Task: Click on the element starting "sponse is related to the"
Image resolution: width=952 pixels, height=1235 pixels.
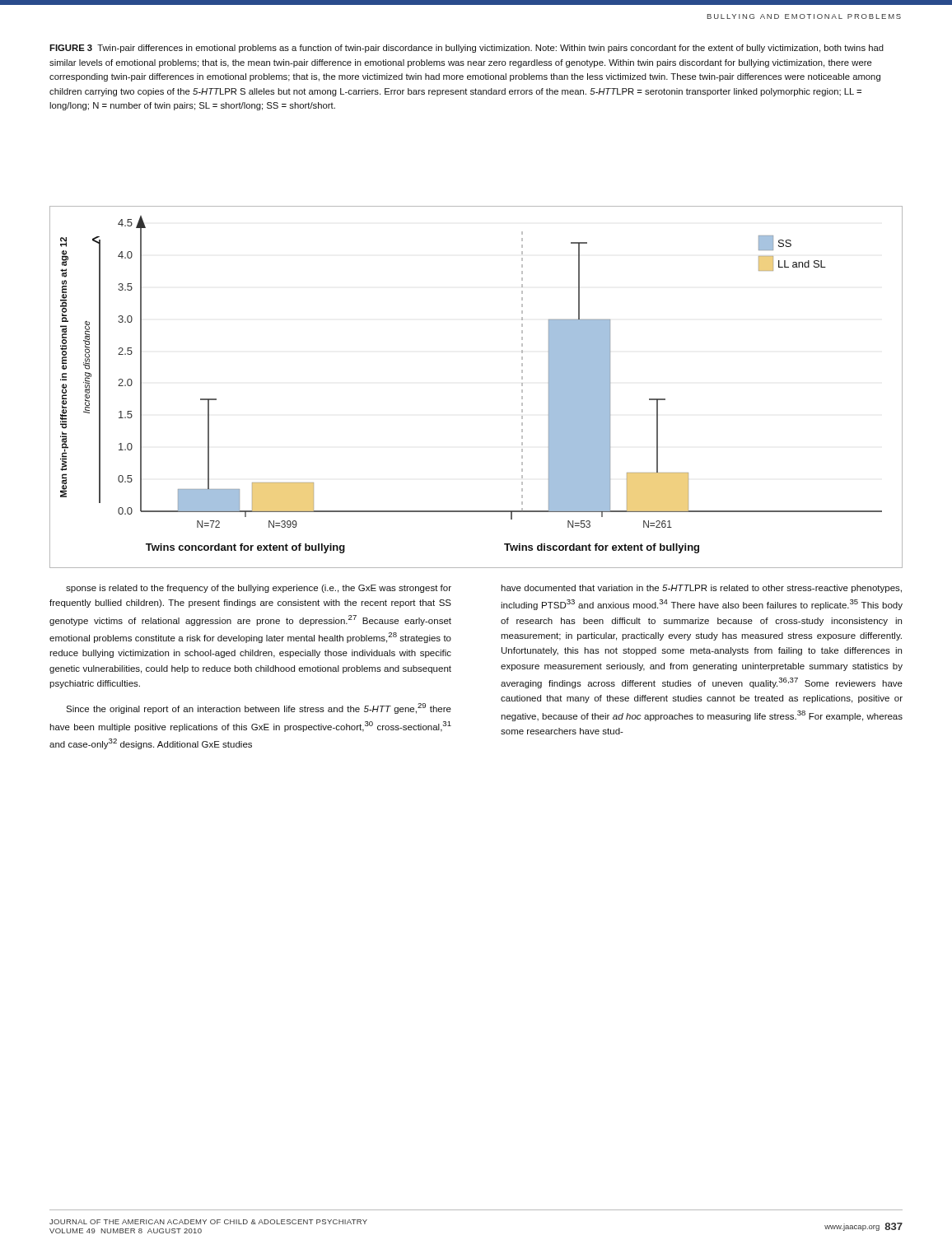Action: coord(250,666)
